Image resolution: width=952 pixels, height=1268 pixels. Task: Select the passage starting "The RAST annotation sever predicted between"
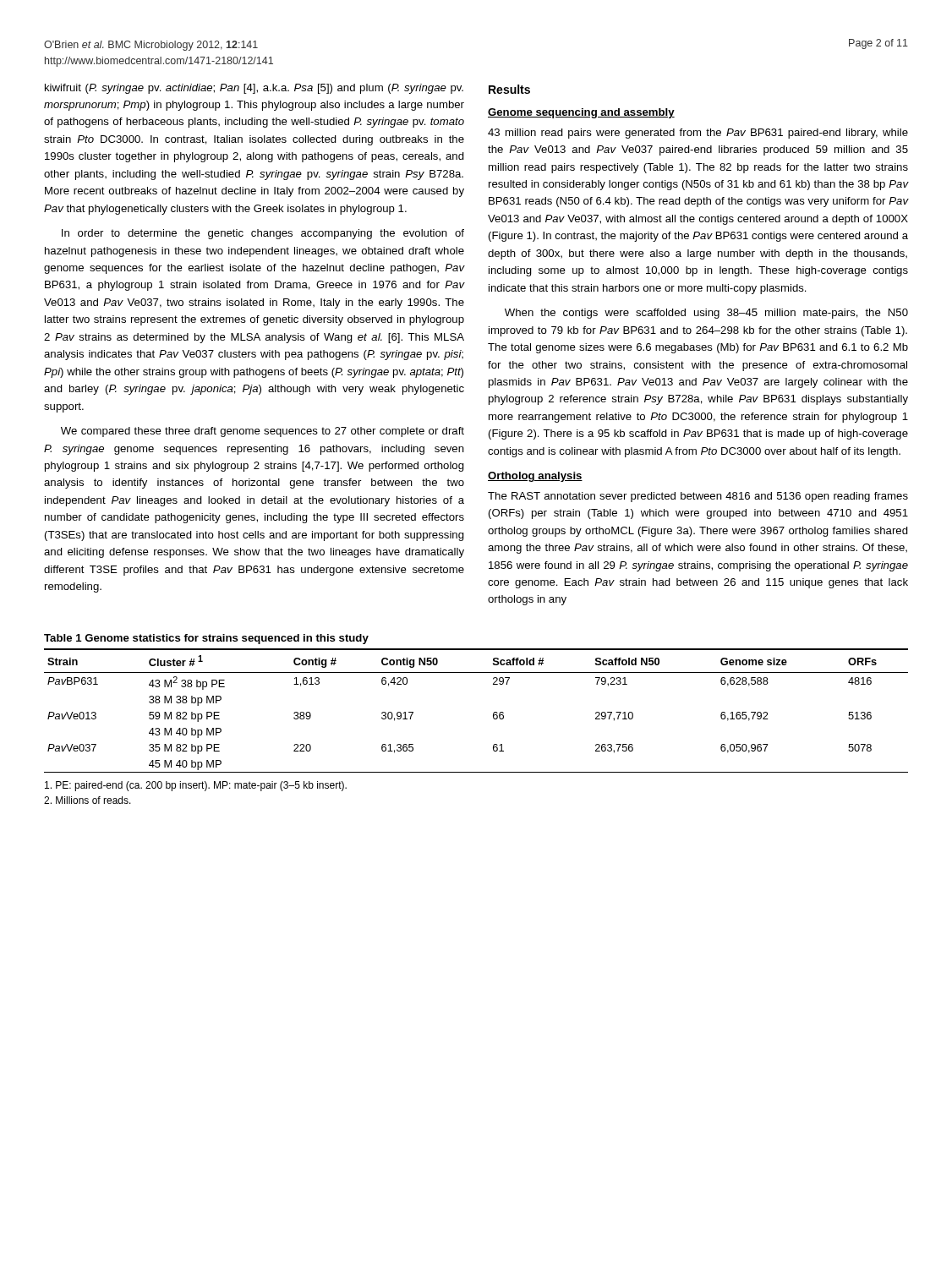point(698,548)
